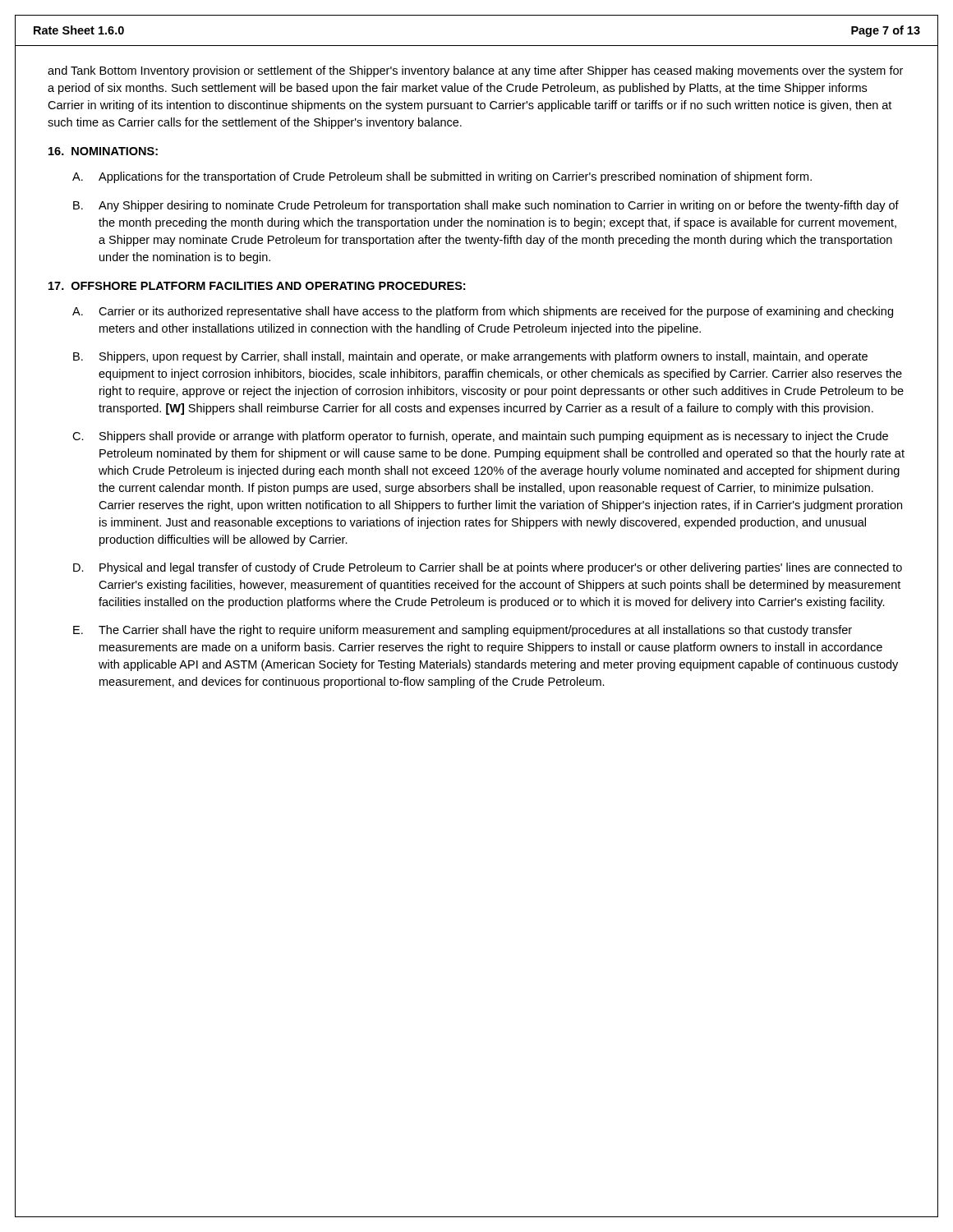This screenshot has height=1232, width=953.
Task: Find the block starting "C. Shippers shall provide or arrange with"
Action: [489, 489]
